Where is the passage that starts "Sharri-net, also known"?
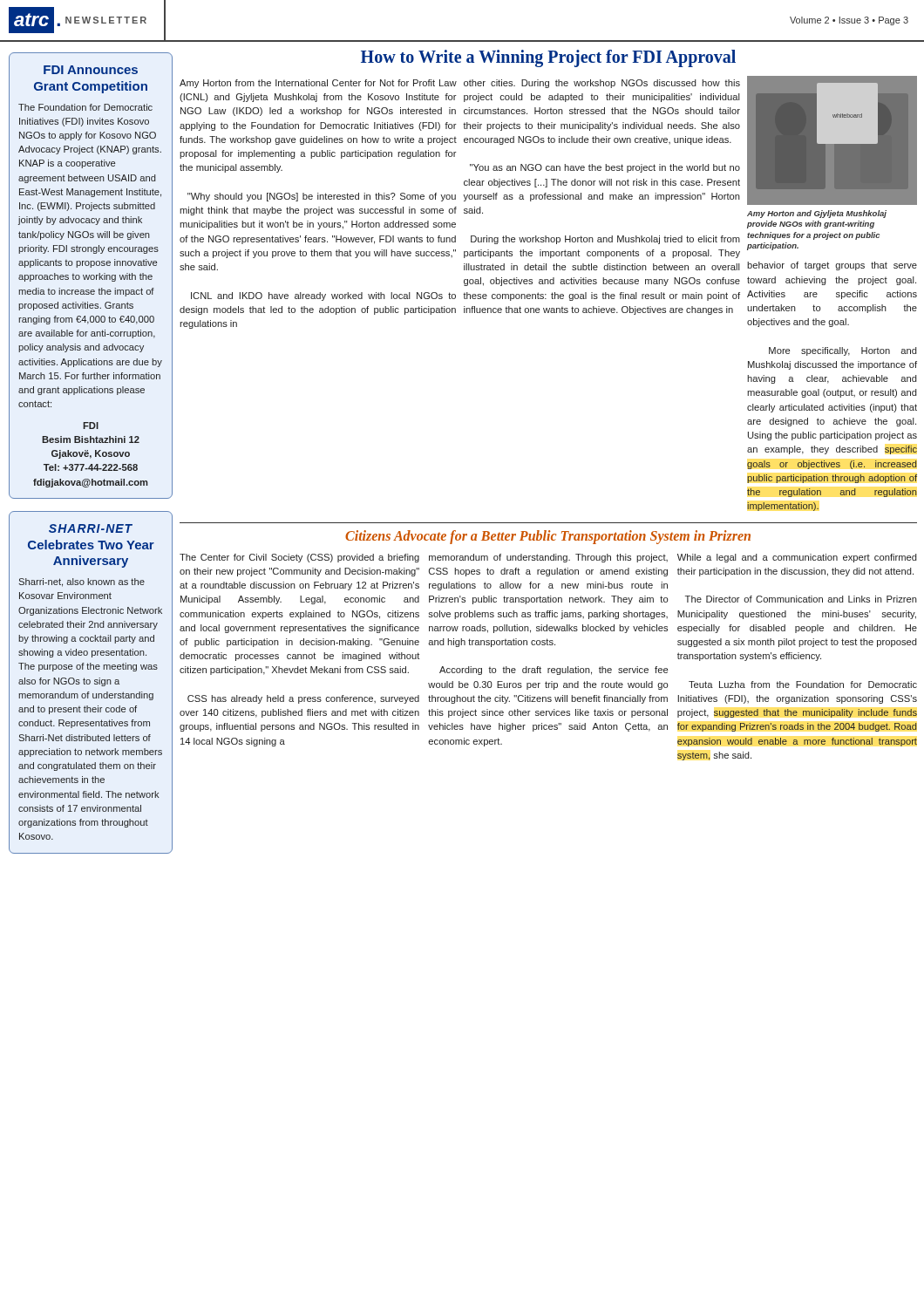This screenshot has height=1308, width=924. pyautogui.click(x=90, y=709)
